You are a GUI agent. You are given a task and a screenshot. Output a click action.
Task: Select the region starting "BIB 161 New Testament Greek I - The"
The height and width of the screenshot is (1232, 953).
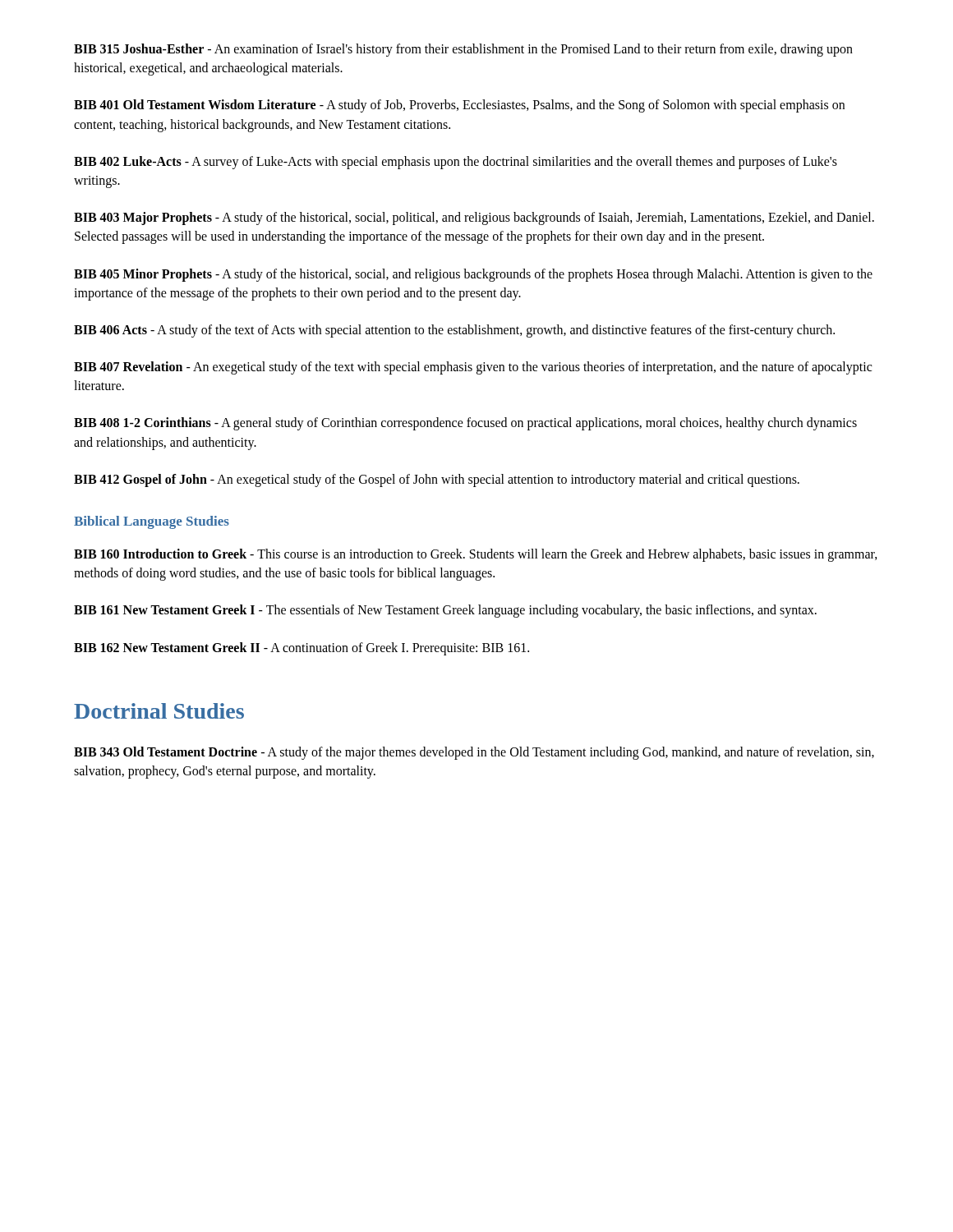click(446, 610)
